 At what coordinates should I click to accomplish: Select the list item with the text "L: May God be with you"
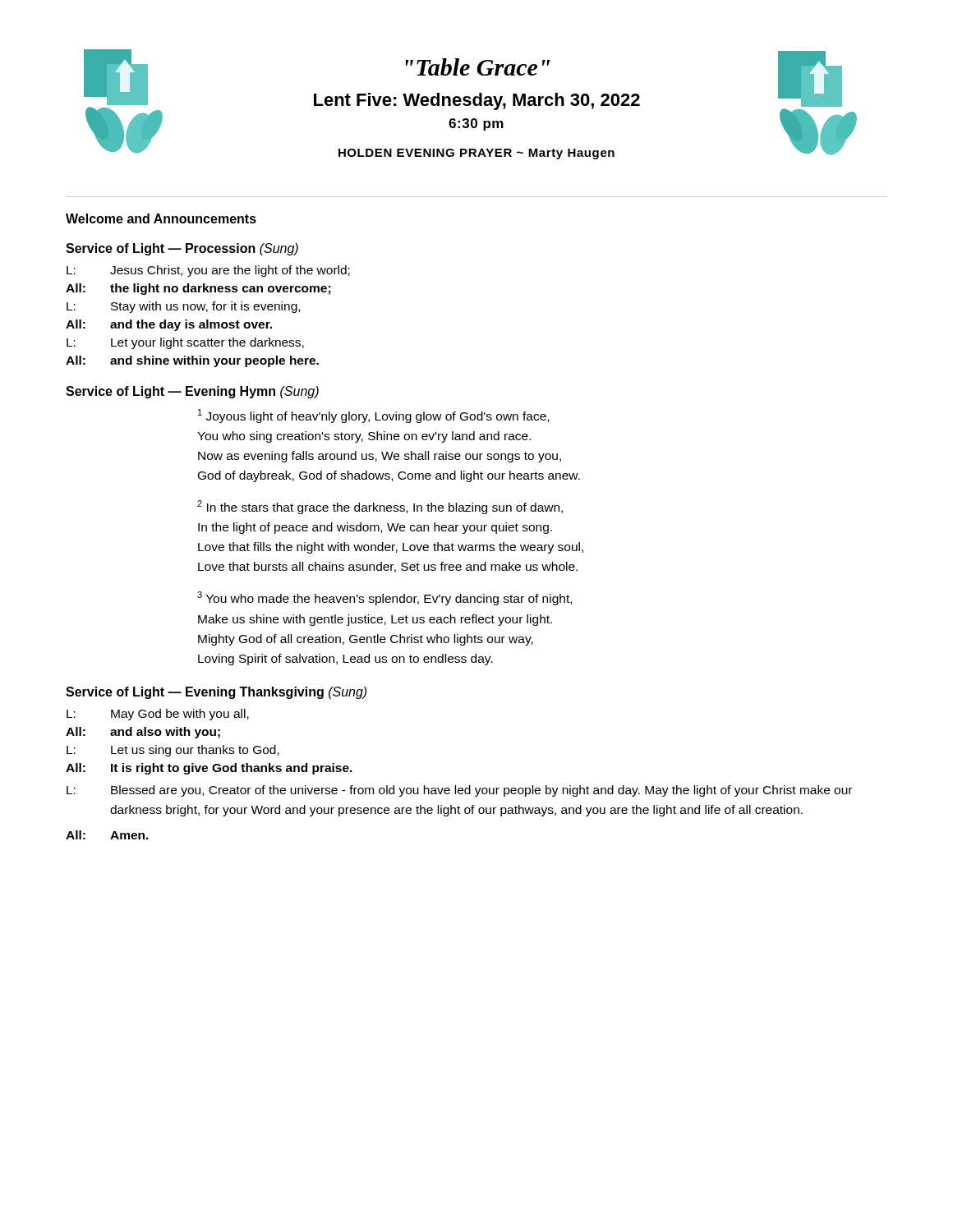(158, 713)
